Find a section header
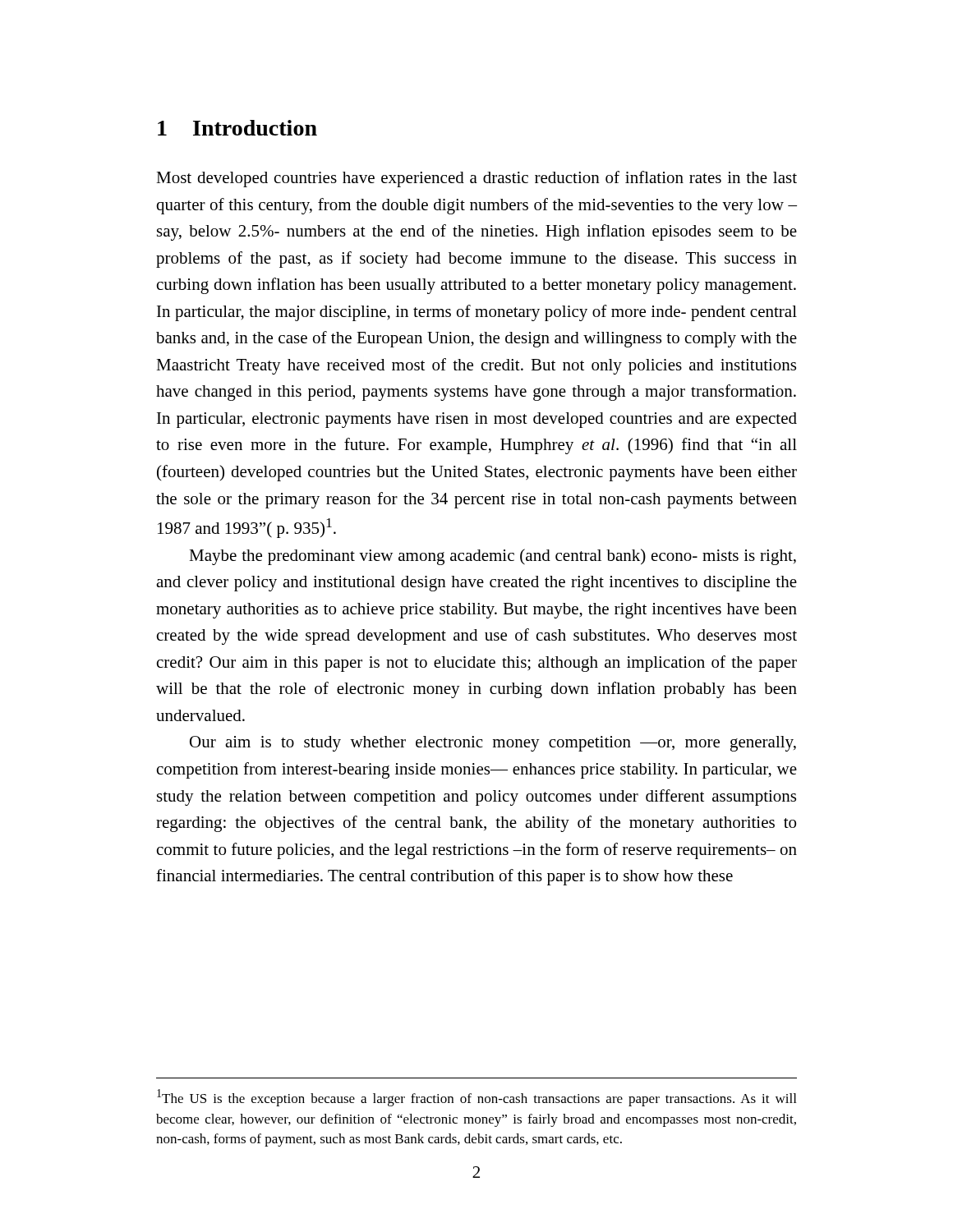 pyautogui.click(x=476, y=128)
